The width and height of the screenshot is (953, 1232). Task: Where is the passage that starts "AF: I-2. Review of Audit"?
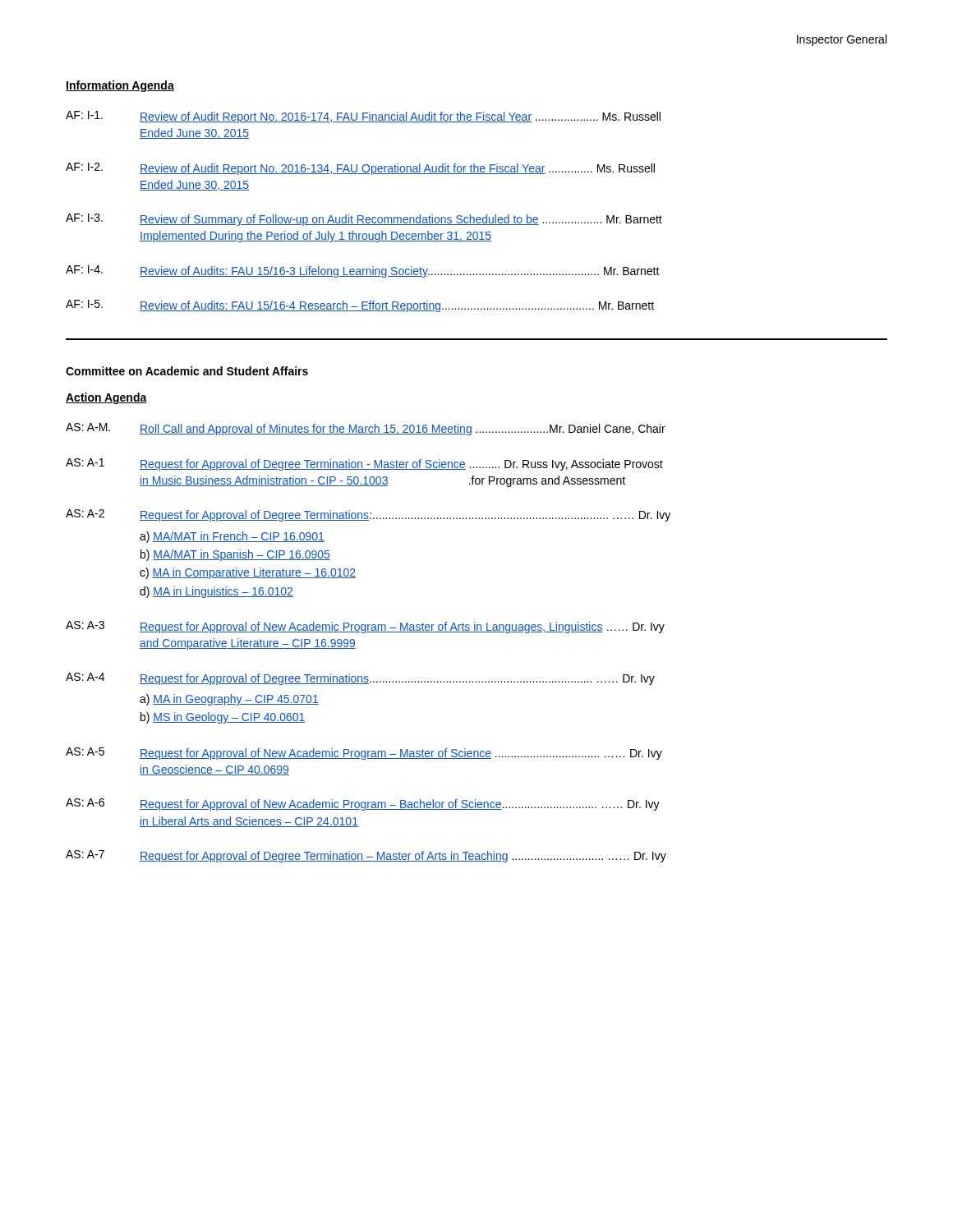(476, 176)
